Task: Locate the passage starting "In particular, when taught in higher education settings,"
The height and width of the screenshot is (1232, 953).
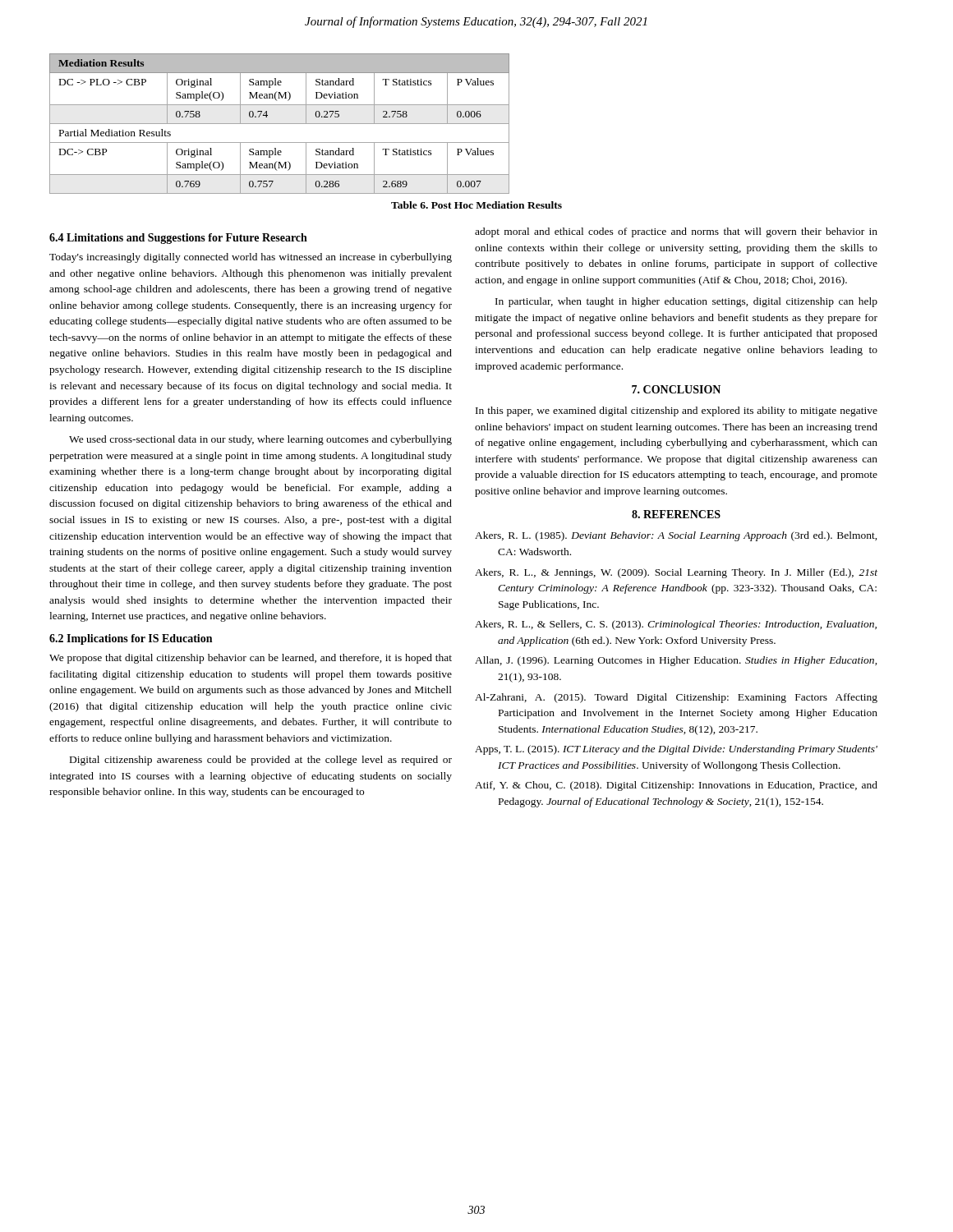Action: (676, 333)
